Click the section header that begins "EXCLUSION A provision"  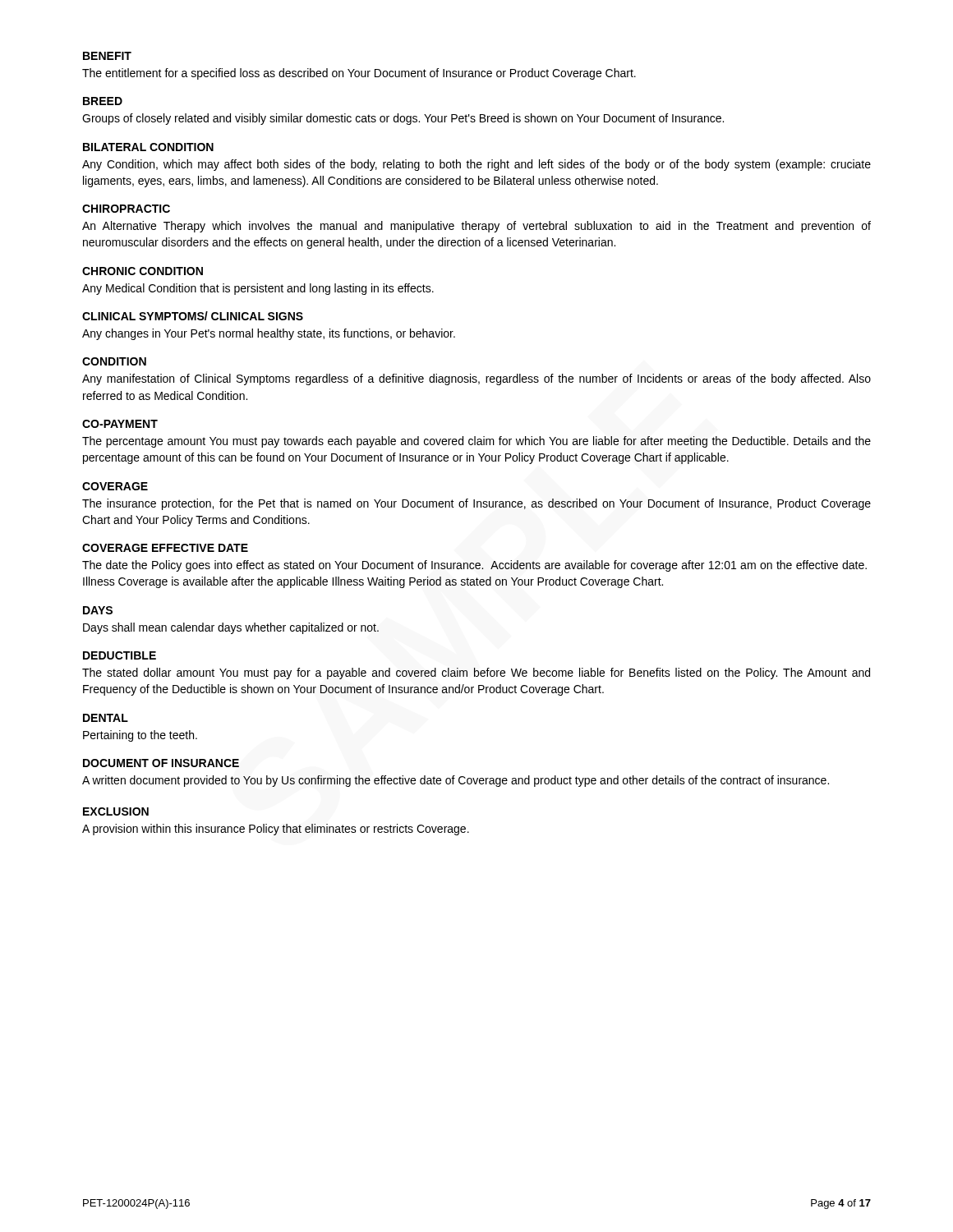116,811
